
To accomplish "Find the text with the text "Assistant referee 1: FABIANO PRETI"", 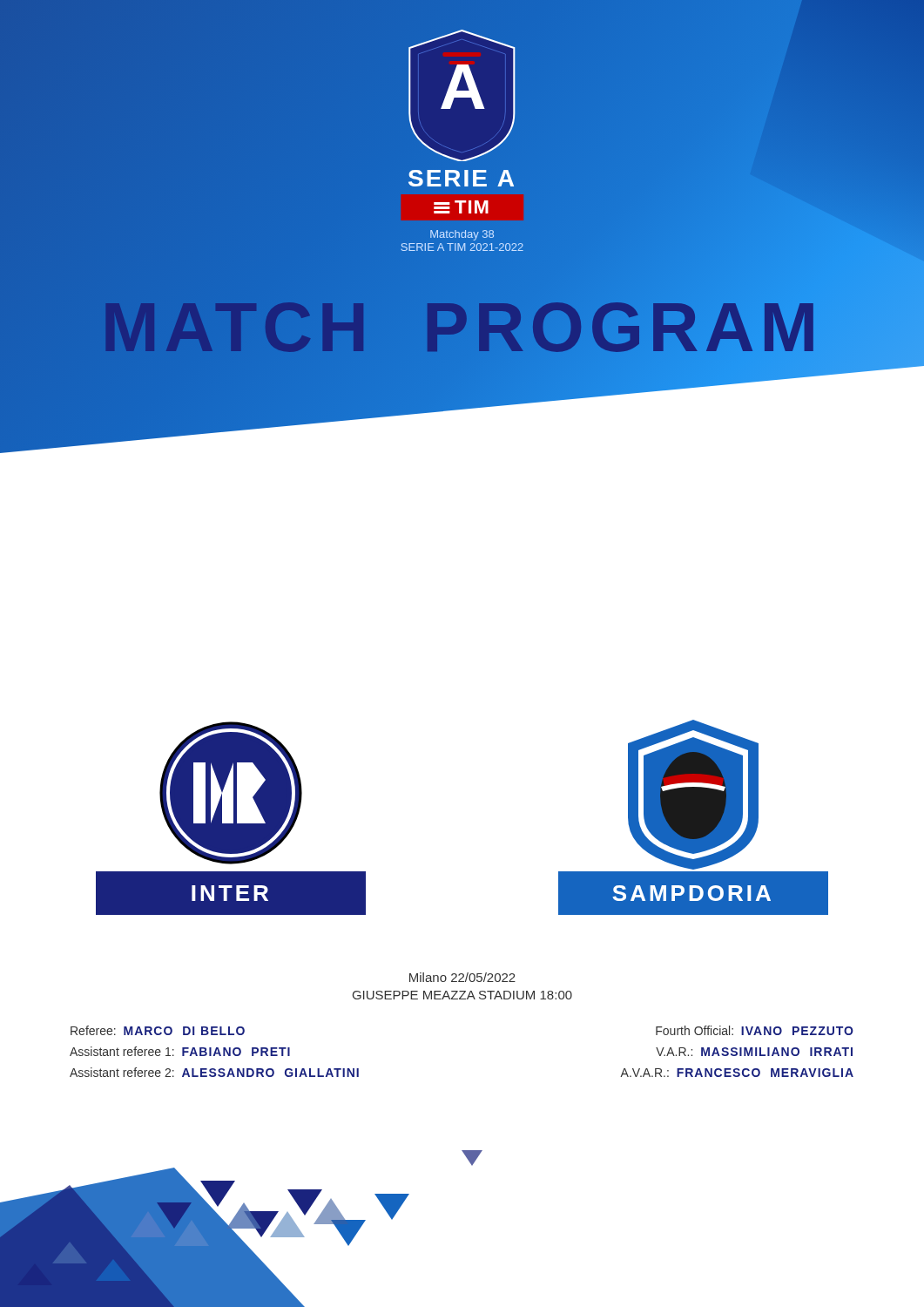I will click(x=180, y=1052).
